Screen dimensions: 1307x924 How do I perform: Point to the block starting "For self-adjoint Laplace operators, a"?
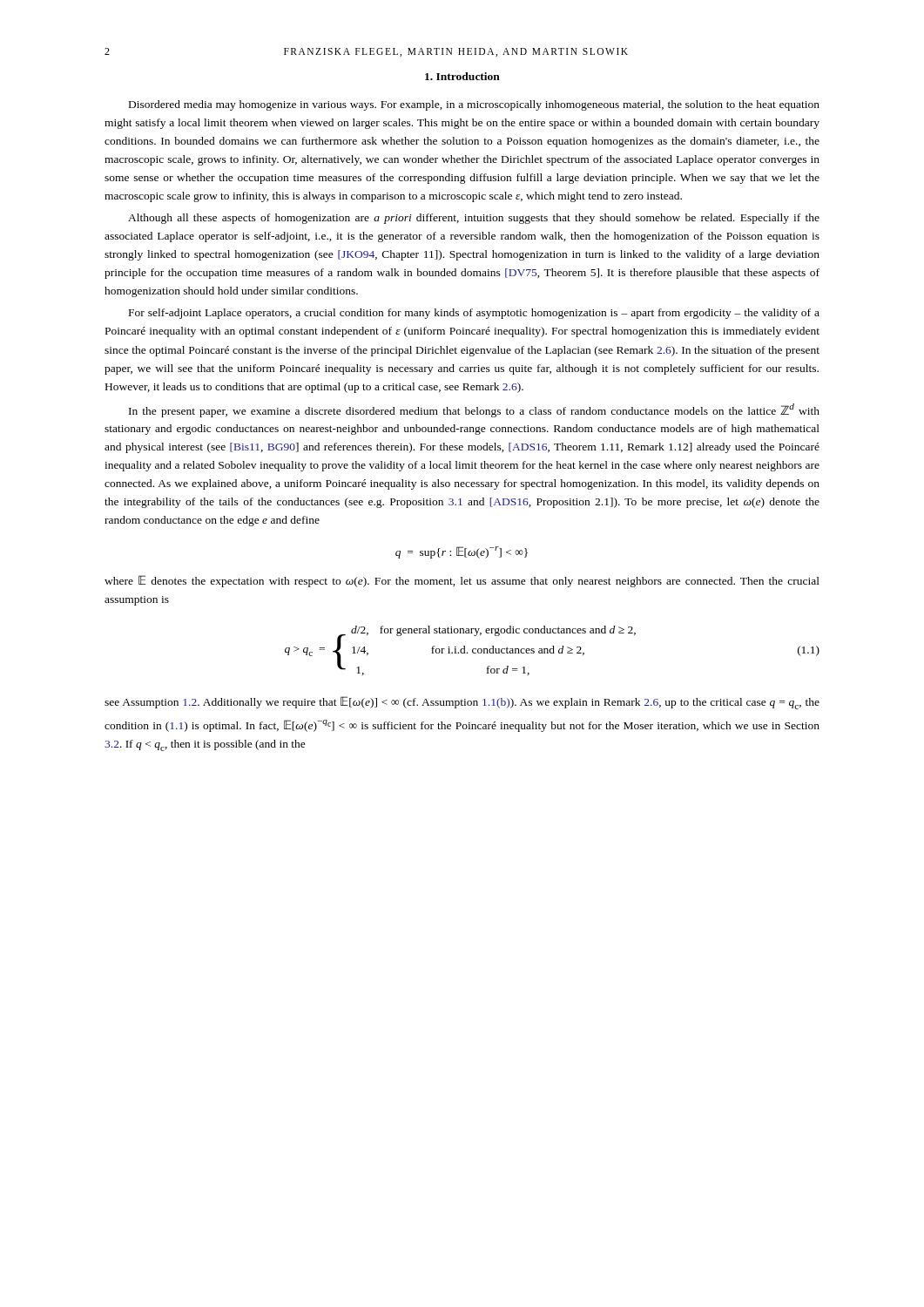click(462, 349)
